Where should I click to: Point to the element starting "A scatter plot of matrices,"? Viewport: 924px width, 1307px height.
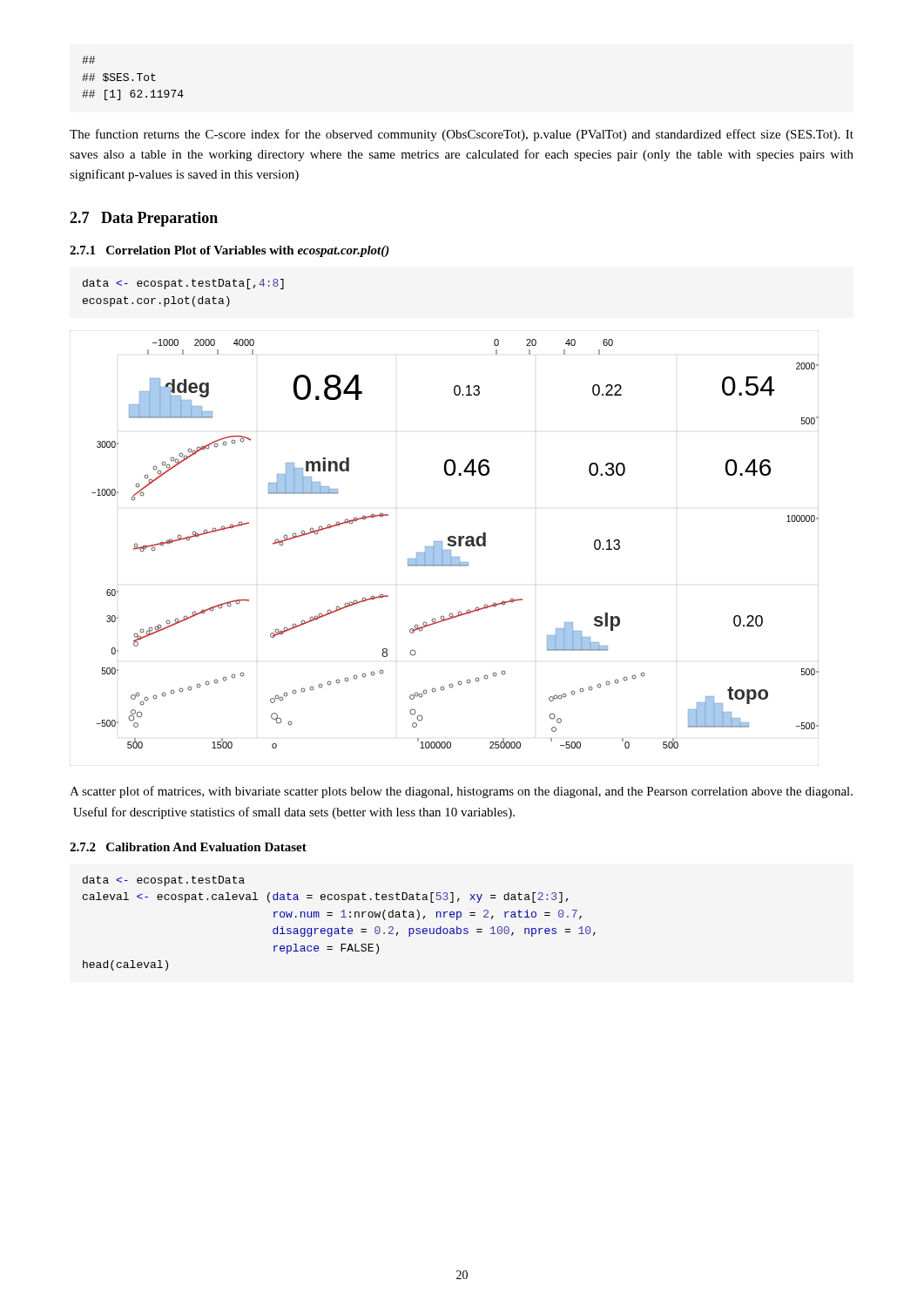(x=462, y=802)
